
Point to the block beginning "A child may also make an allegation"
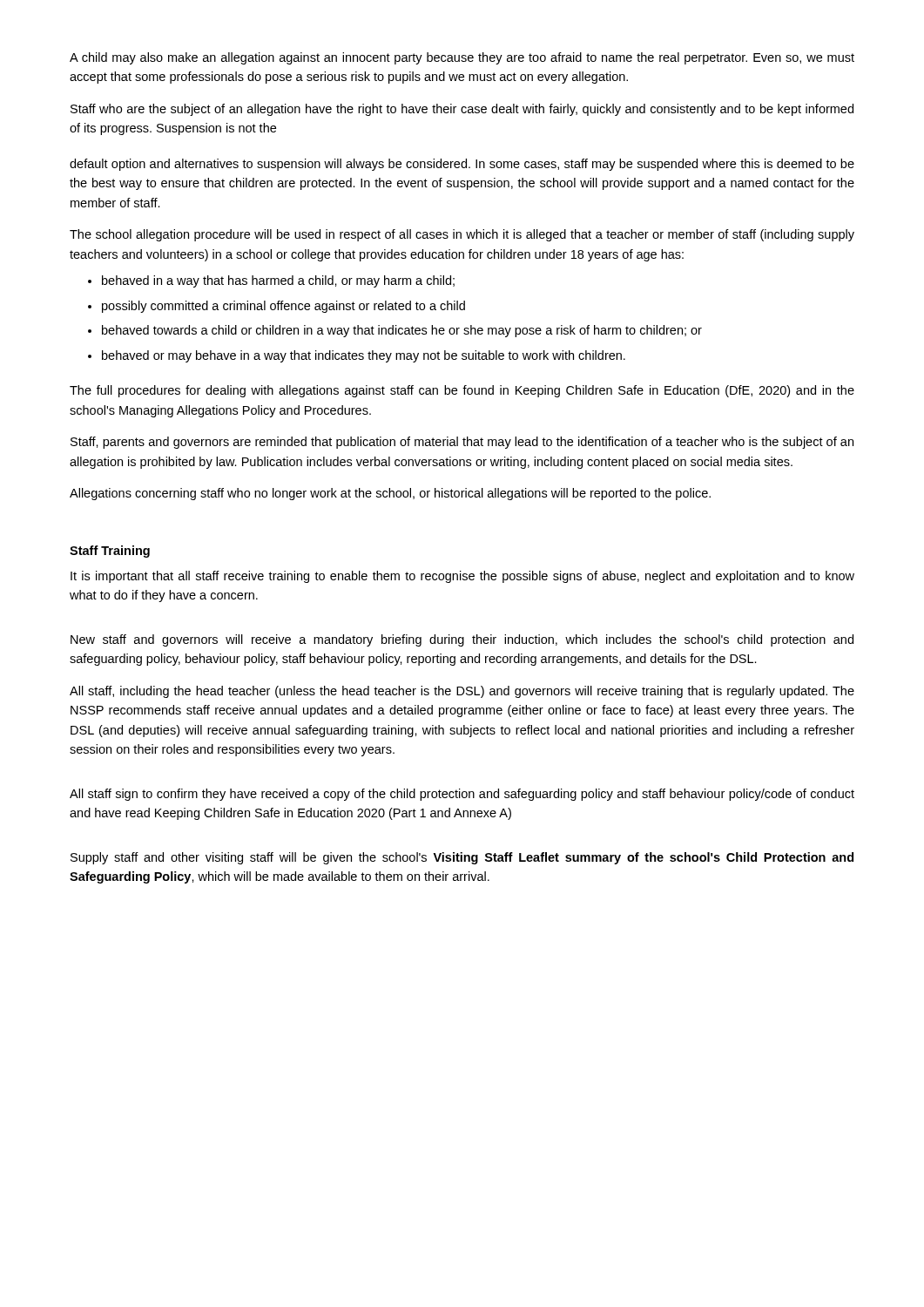(462, 68)
